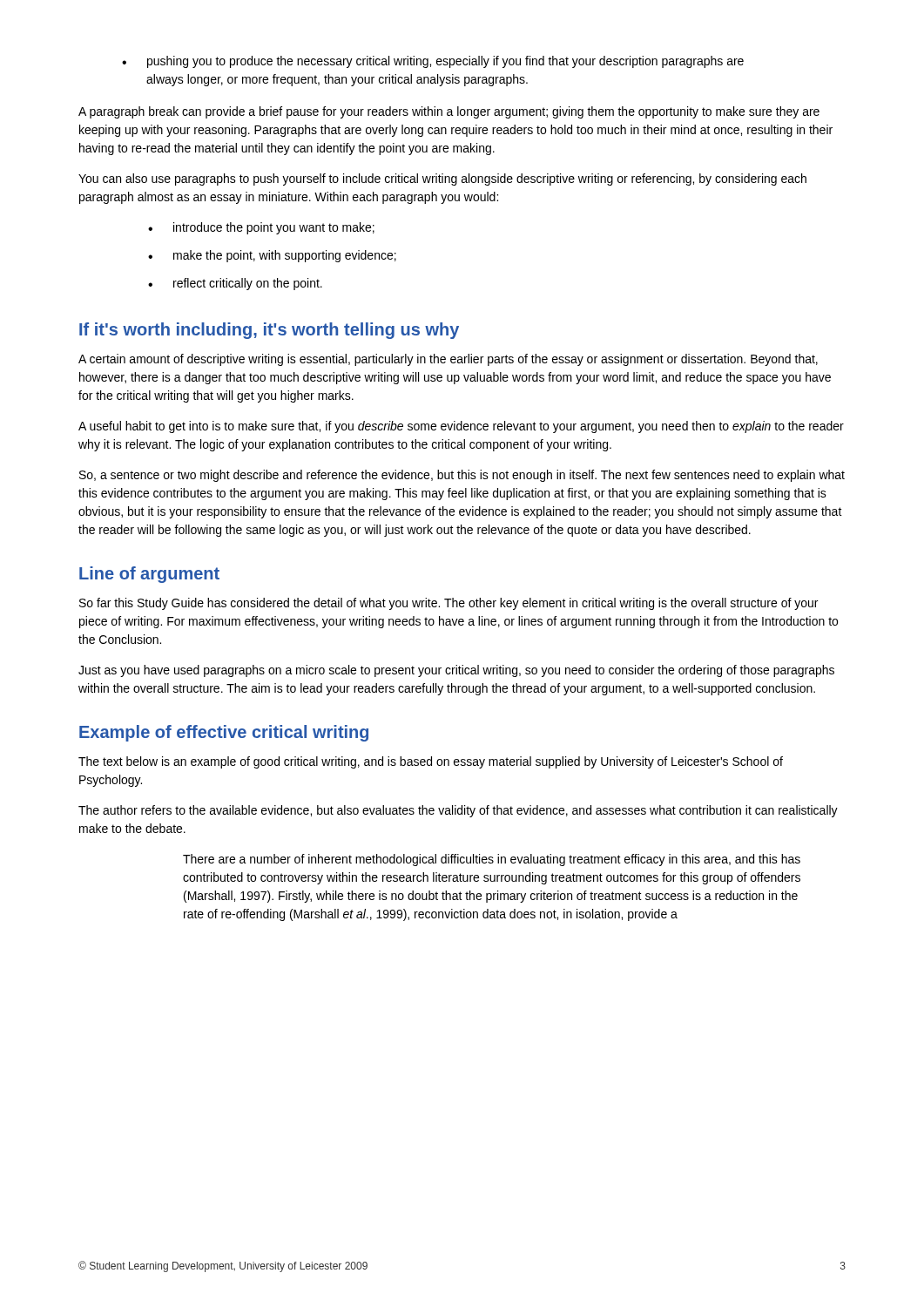The height and width of the screenshot is (1307, 924).
Task: Select the list item with the text "• introduce the point"
Action: [x=262, y=229]
